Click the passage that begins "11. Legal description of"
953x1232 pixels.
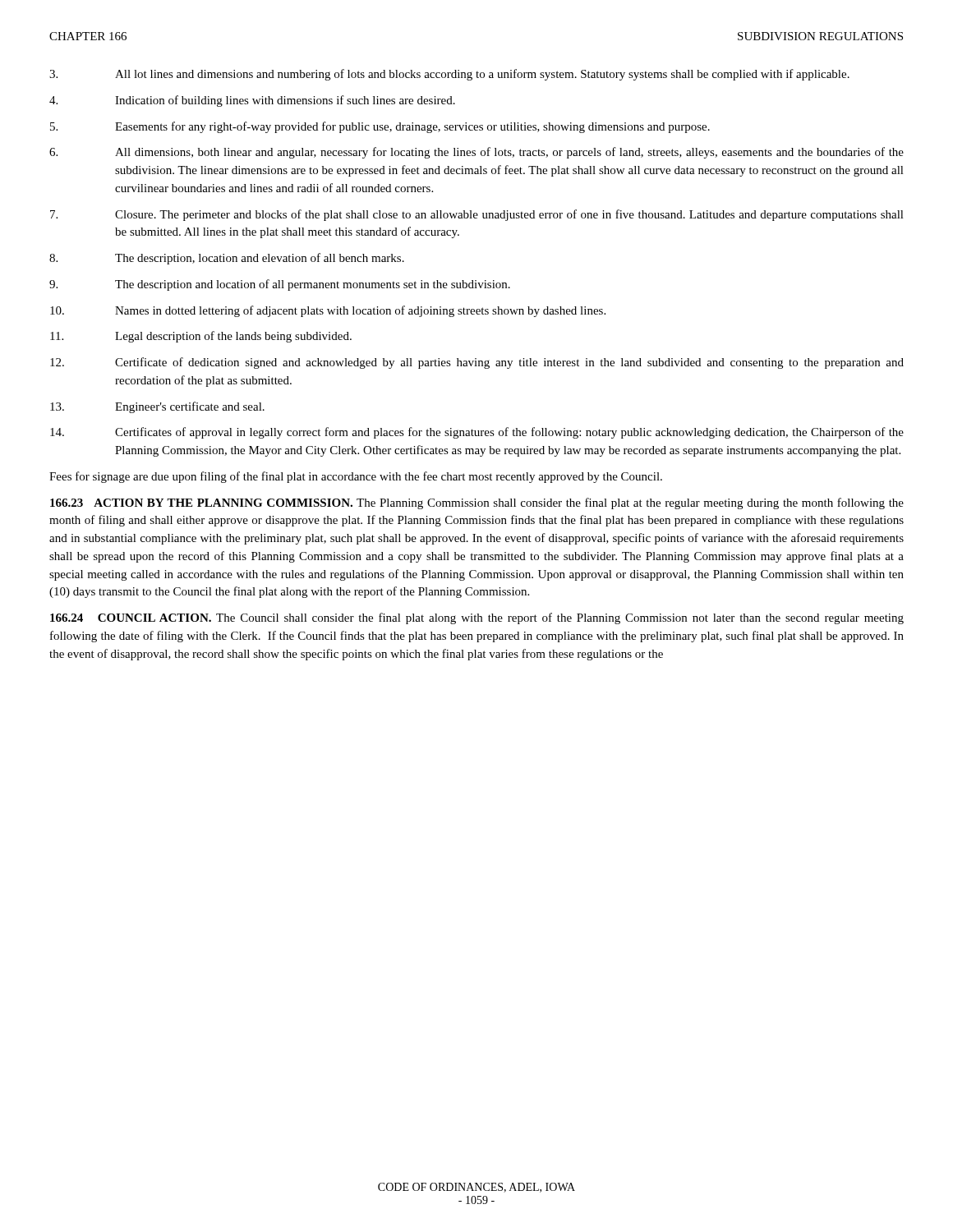coord(201,337)
